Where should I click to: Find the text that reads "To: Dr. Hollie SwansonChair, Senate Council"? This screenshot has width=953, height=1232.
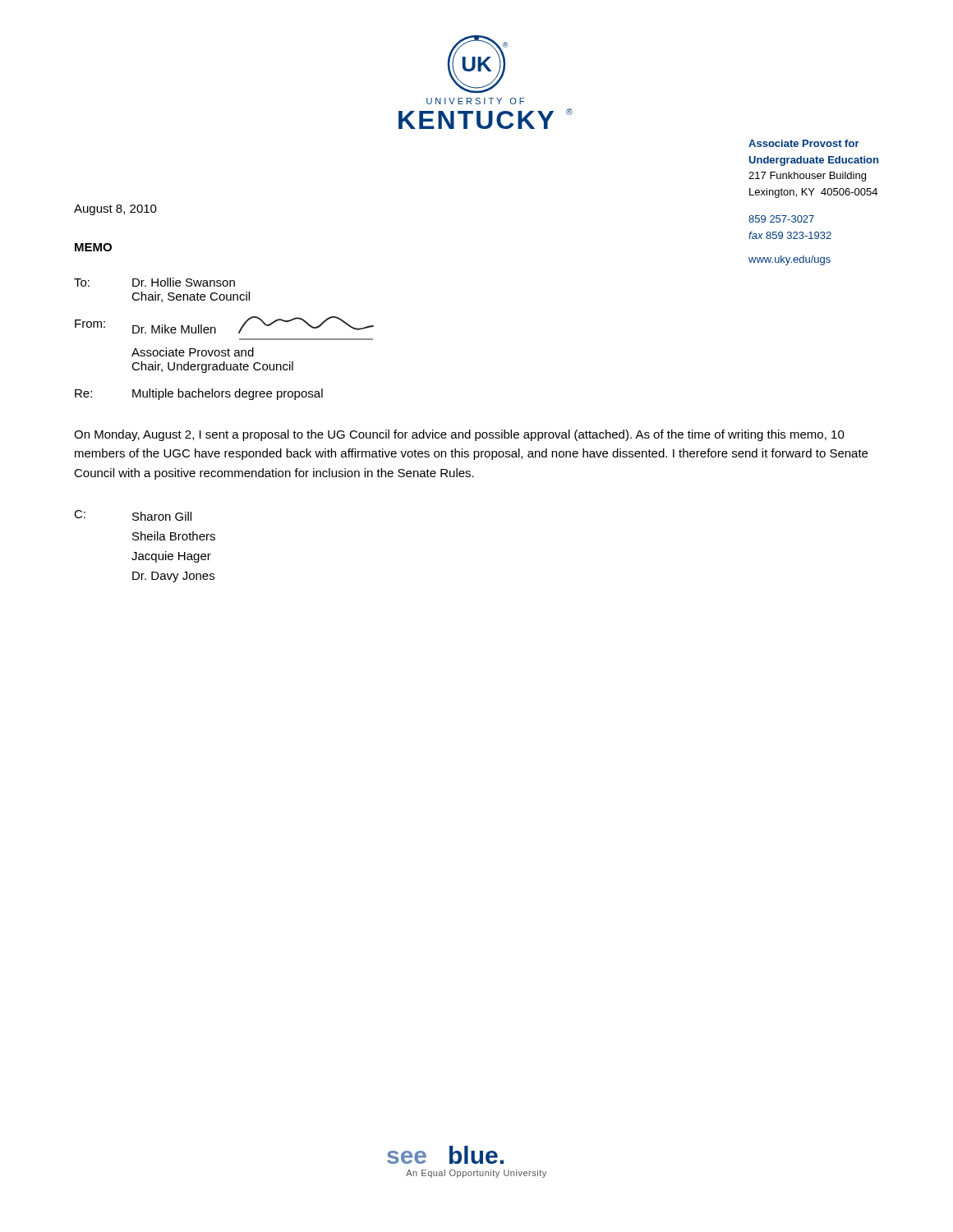(x=154, y=282)
